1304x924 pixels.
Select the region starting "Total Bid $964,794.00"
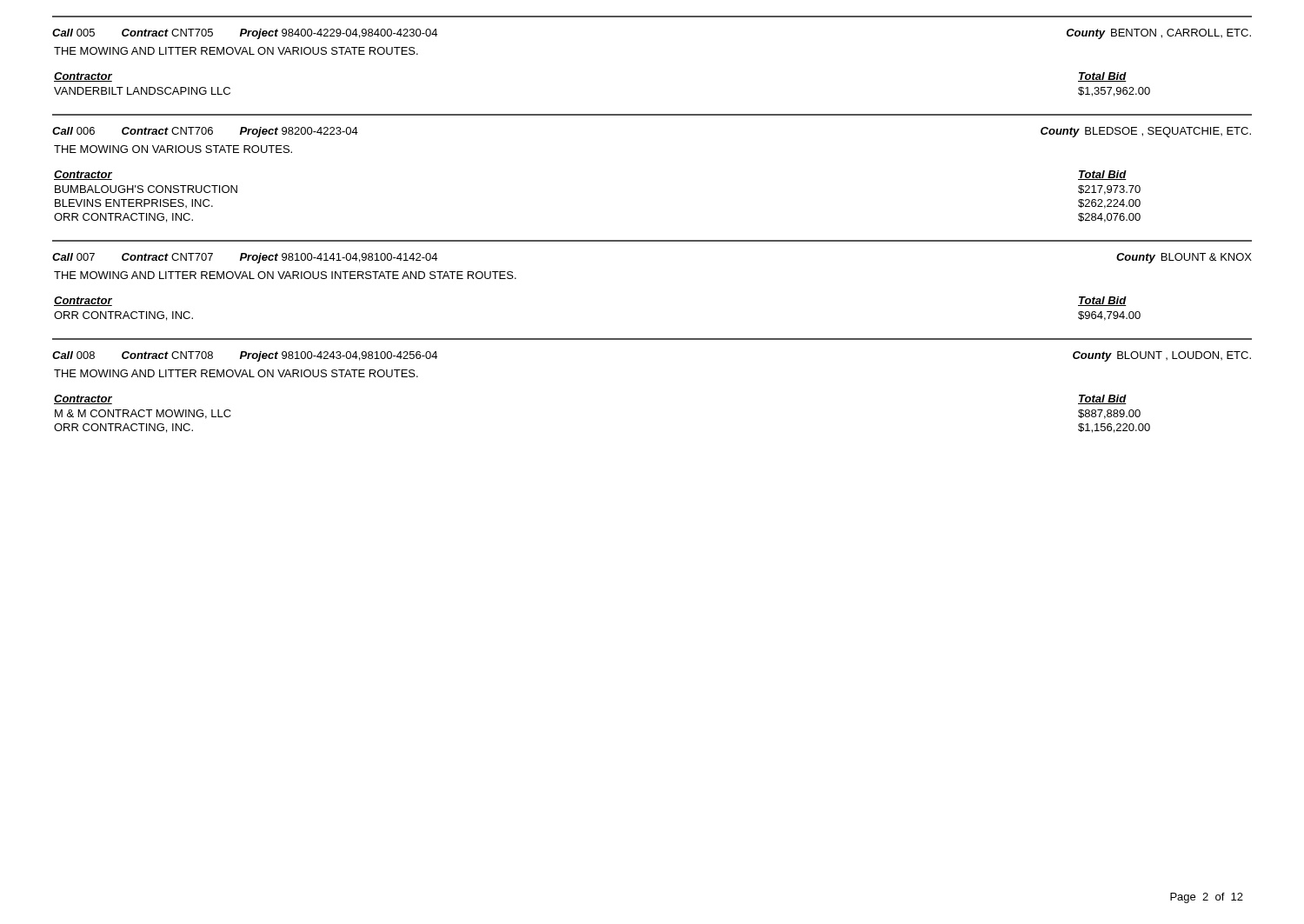pos(1109,308)
